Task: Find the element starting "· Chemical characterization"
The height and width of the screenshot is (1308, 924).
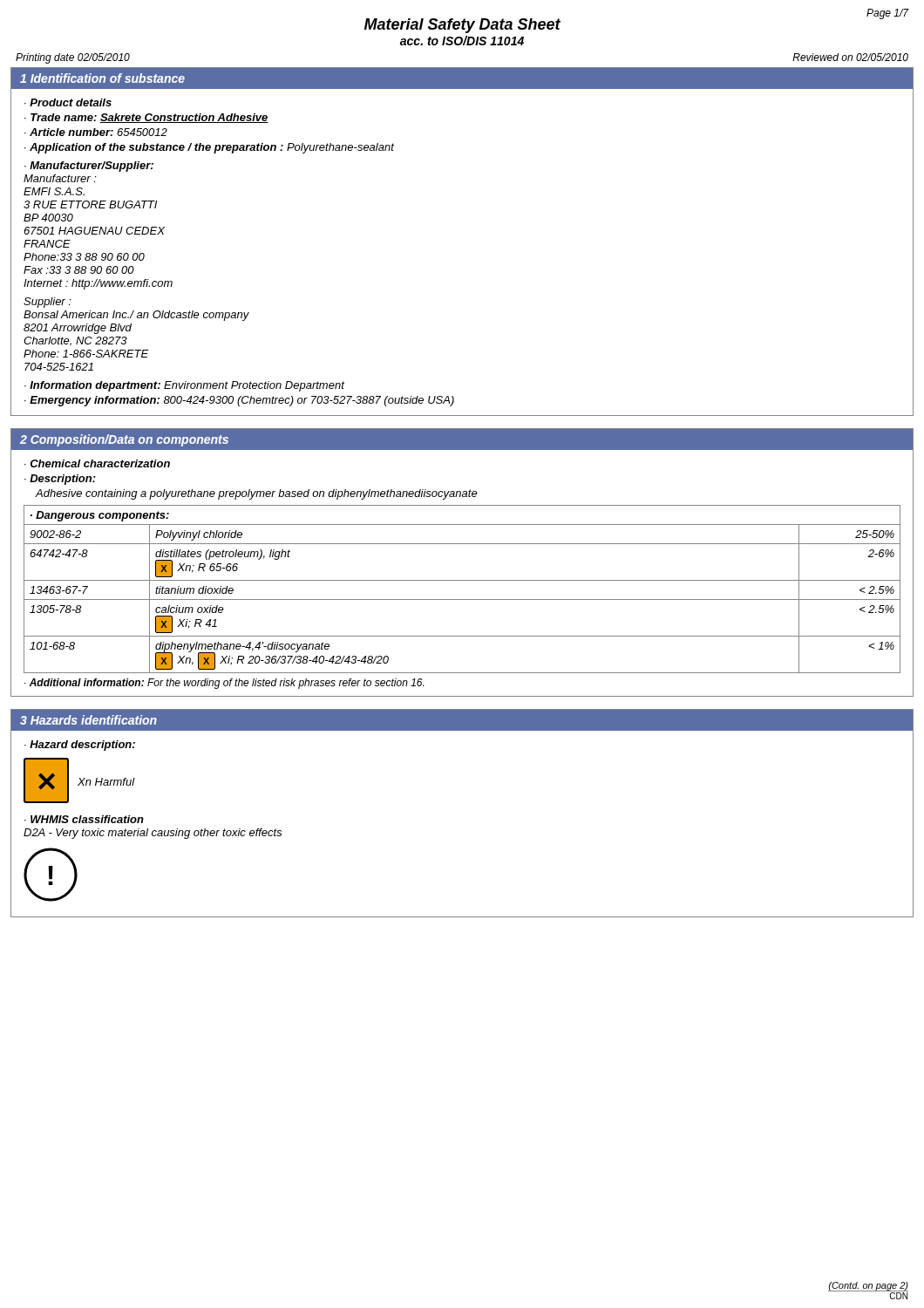Action: coord(97,463)
